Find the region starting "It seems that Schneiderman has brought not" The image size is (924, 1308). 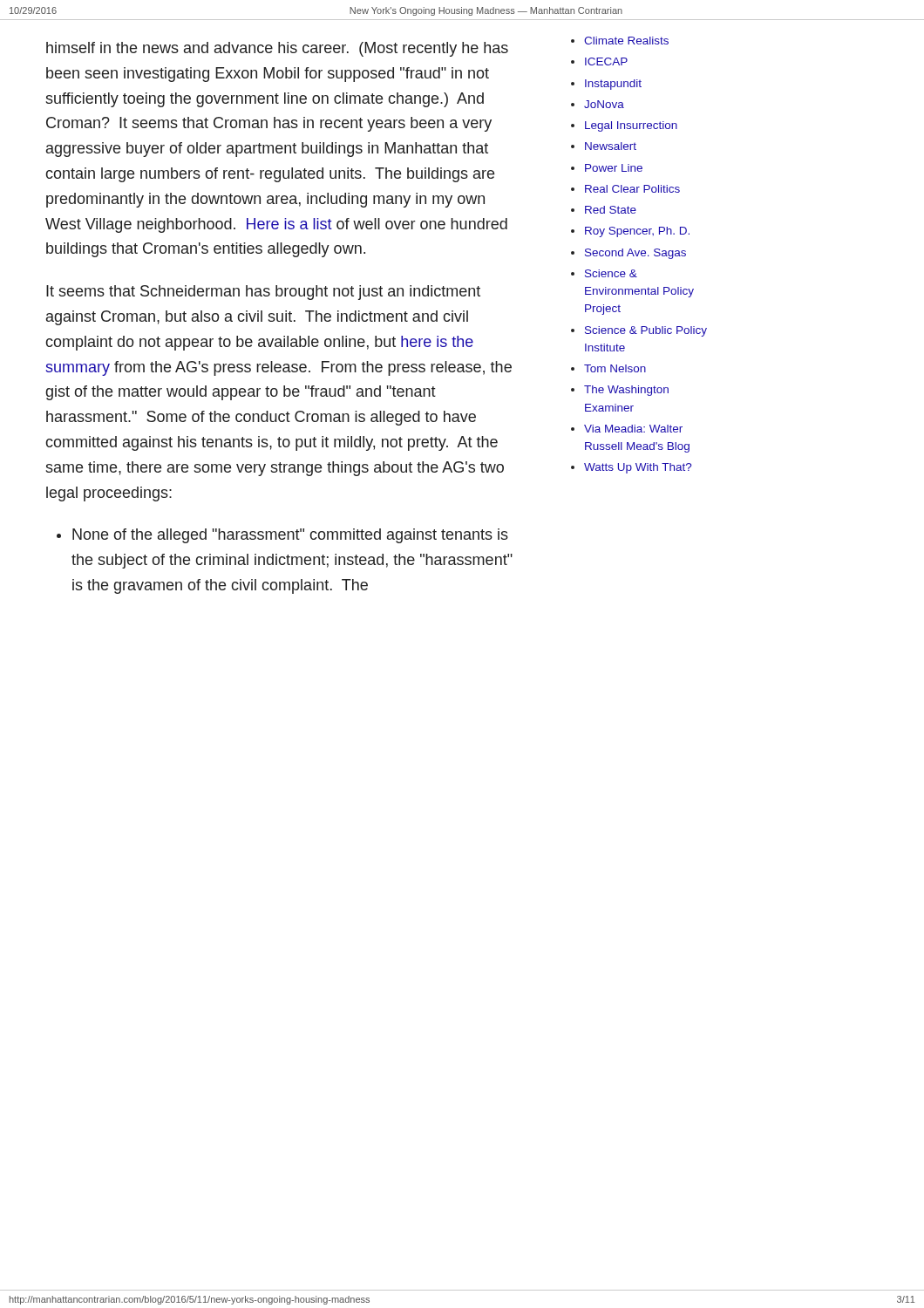[280, 392]
